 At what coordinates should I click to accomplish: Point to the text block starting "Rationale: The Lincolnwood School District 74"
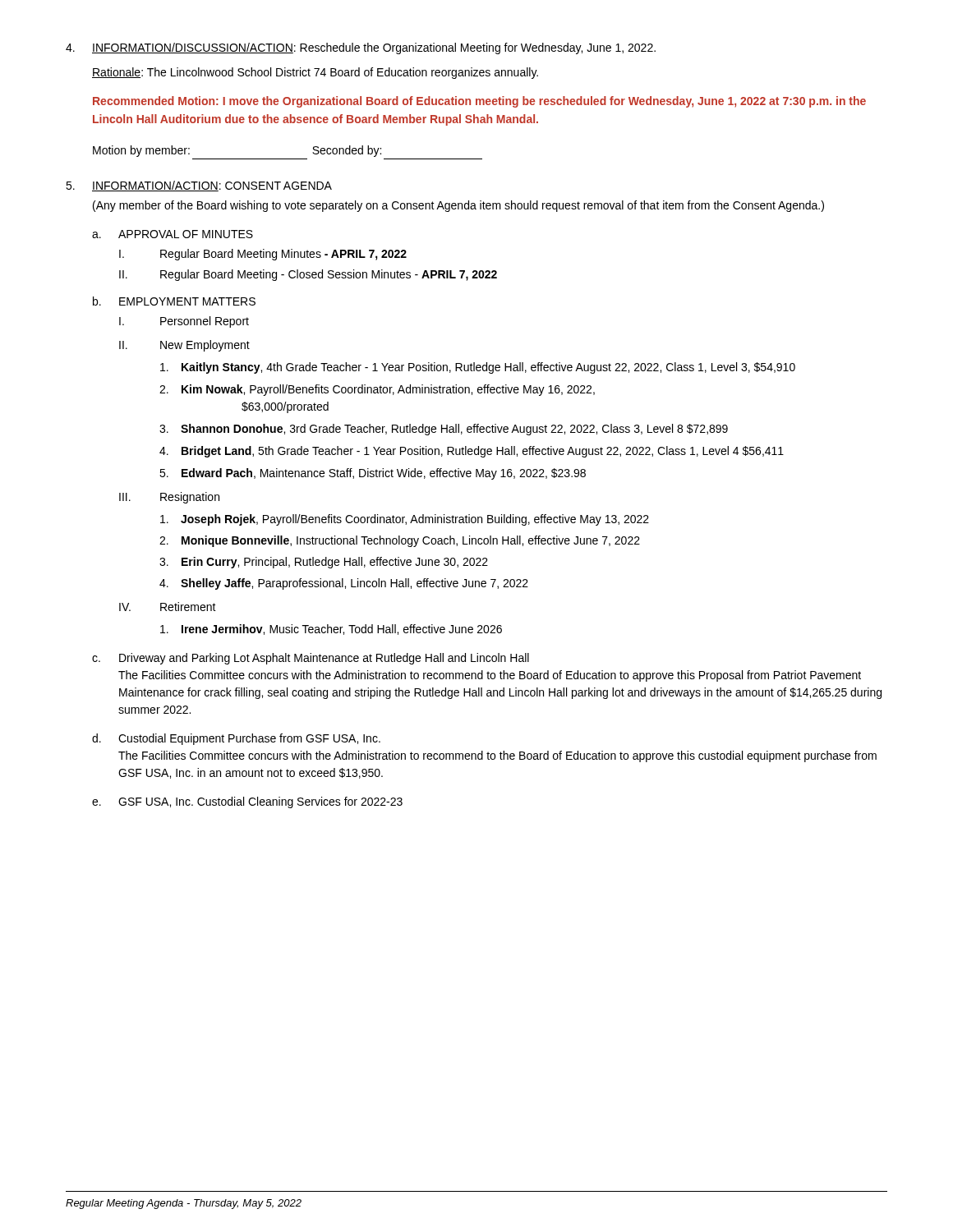click(x=316, y=72)
